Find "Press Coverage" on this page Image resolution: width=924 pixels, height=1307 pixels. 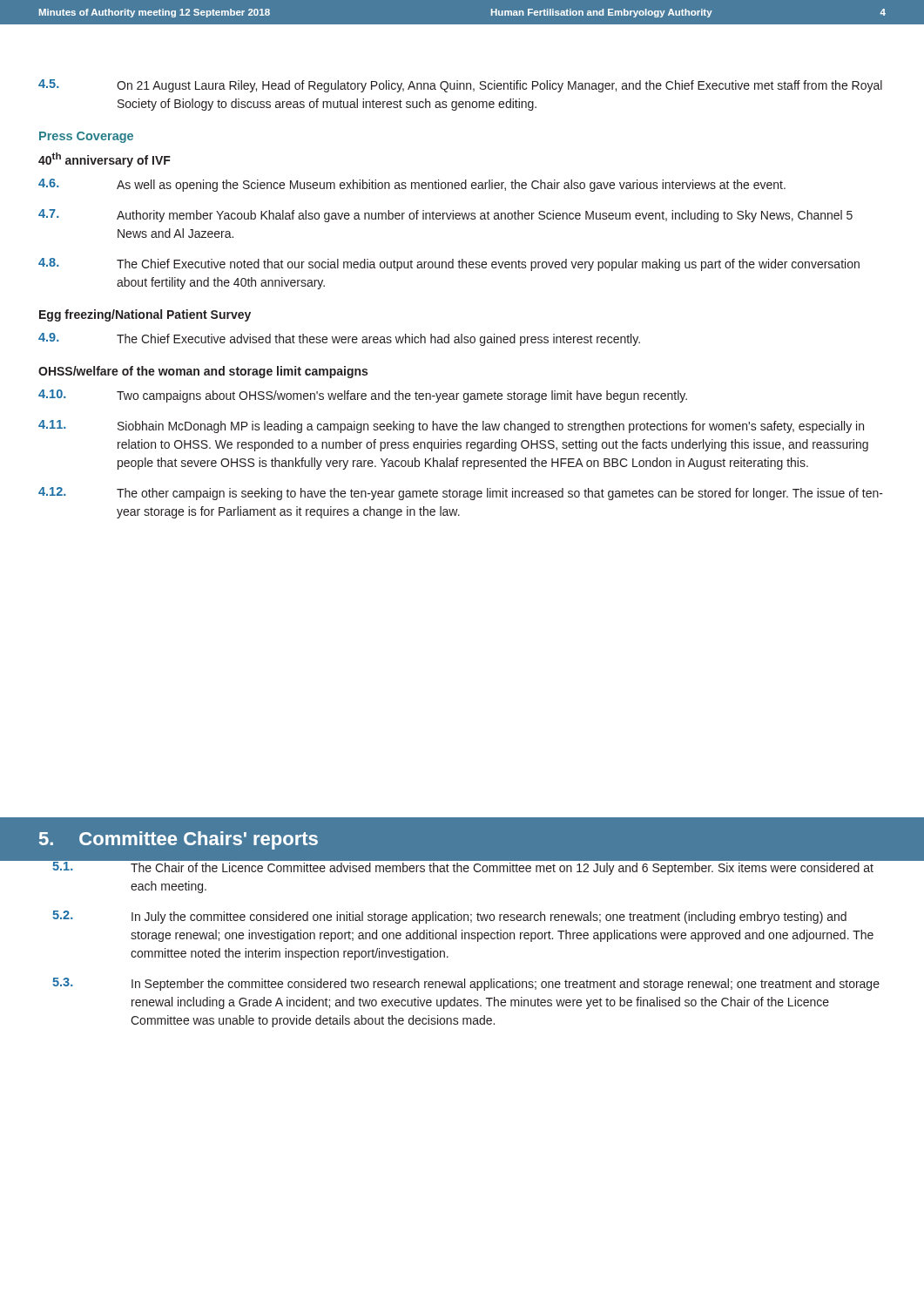[x=86, y=136]
